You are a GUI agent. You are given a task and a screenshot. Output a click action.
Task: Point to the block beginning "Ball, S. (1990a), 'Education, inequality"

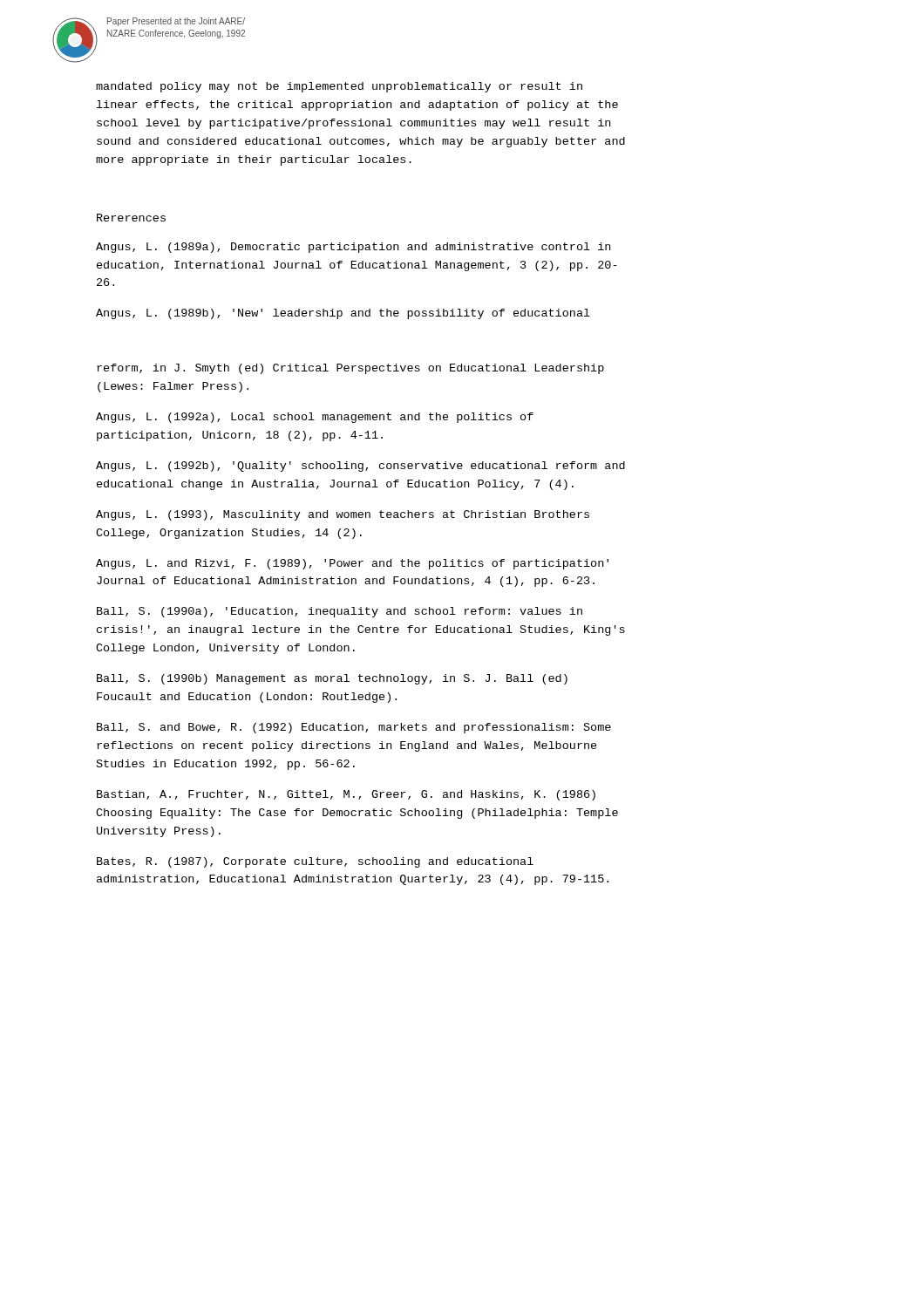coord(361,630)
